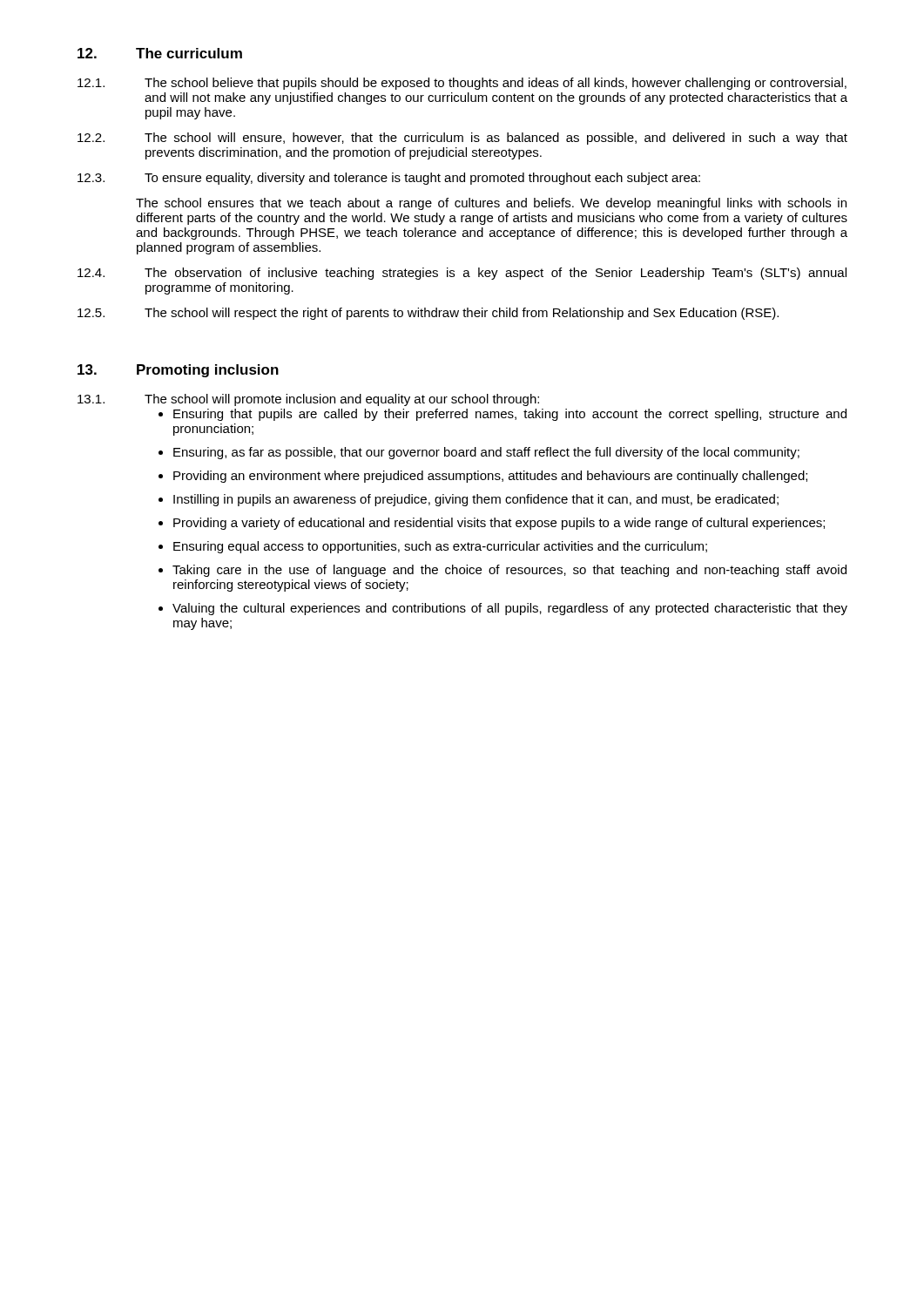Viewport: 924px width, 1307px height.
Task: Find the list item that says "12.5. The school will"
Action: pyautogui.click(x=462, y=312)
